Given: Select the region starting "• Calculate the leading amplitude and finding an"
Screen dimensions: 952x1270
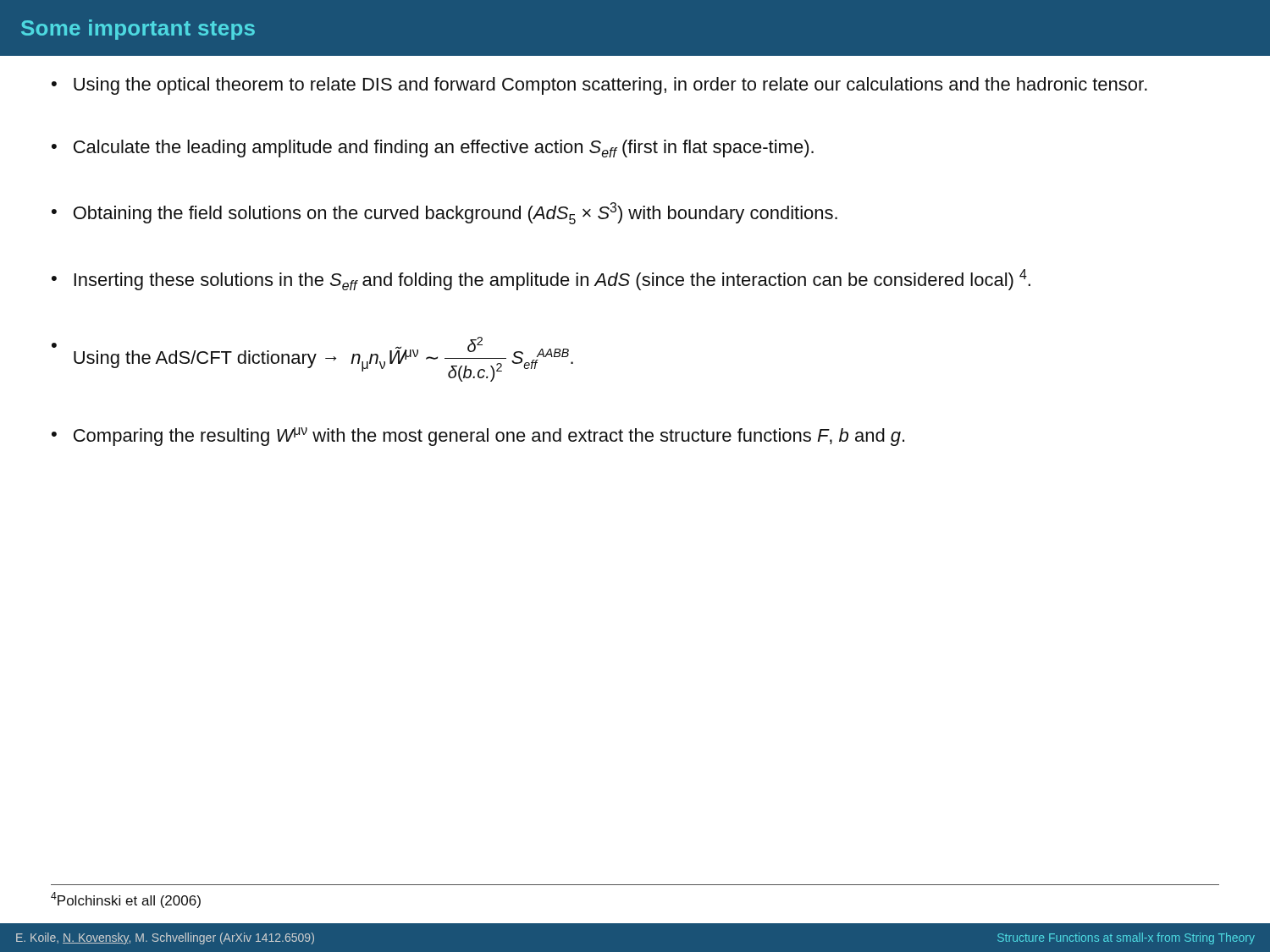Looking at the screenshot, I should pyautogui.click(x=433, y=149).
